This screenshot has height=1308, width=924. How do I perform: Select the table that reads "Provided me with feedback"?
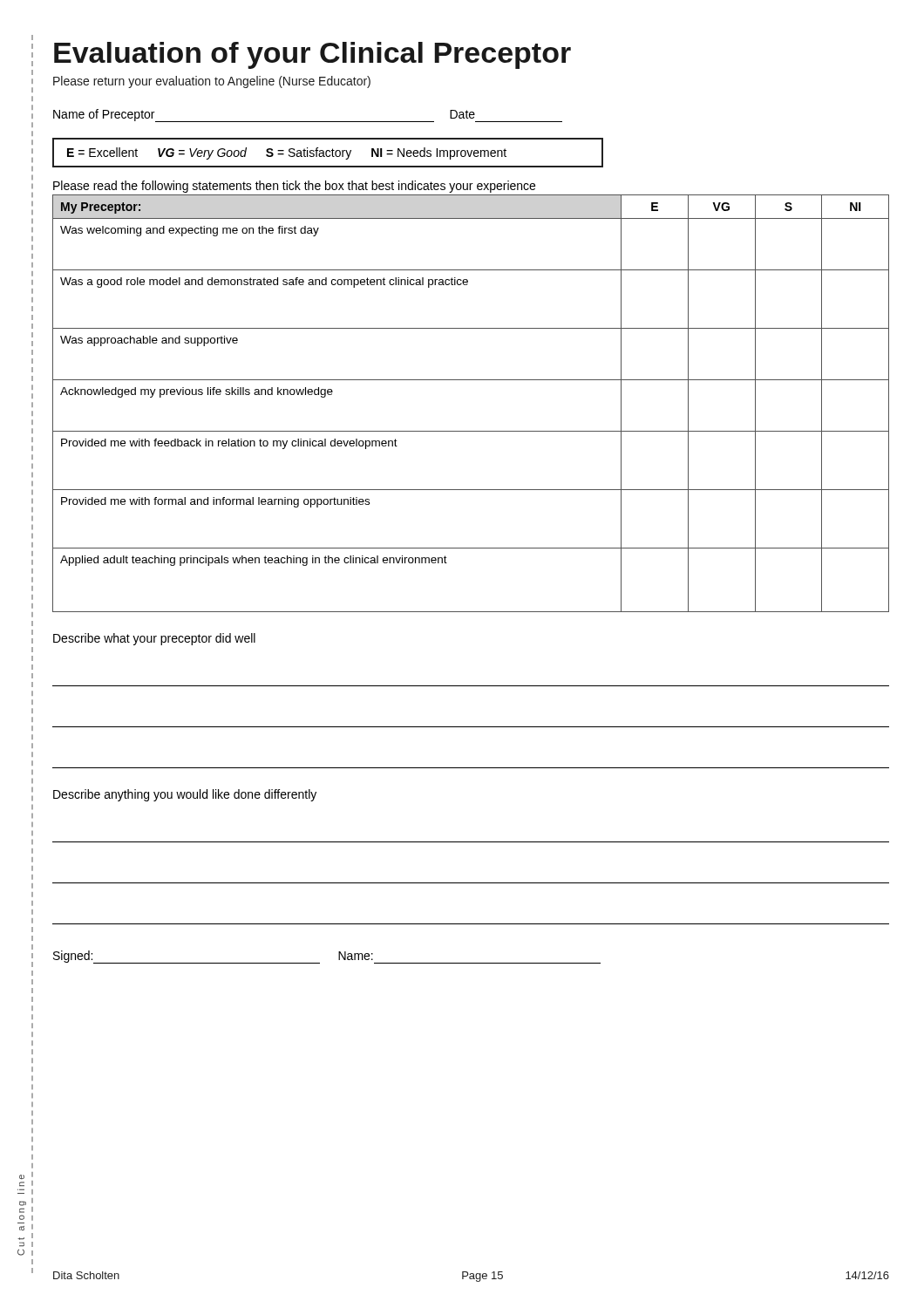coord(471,404)
